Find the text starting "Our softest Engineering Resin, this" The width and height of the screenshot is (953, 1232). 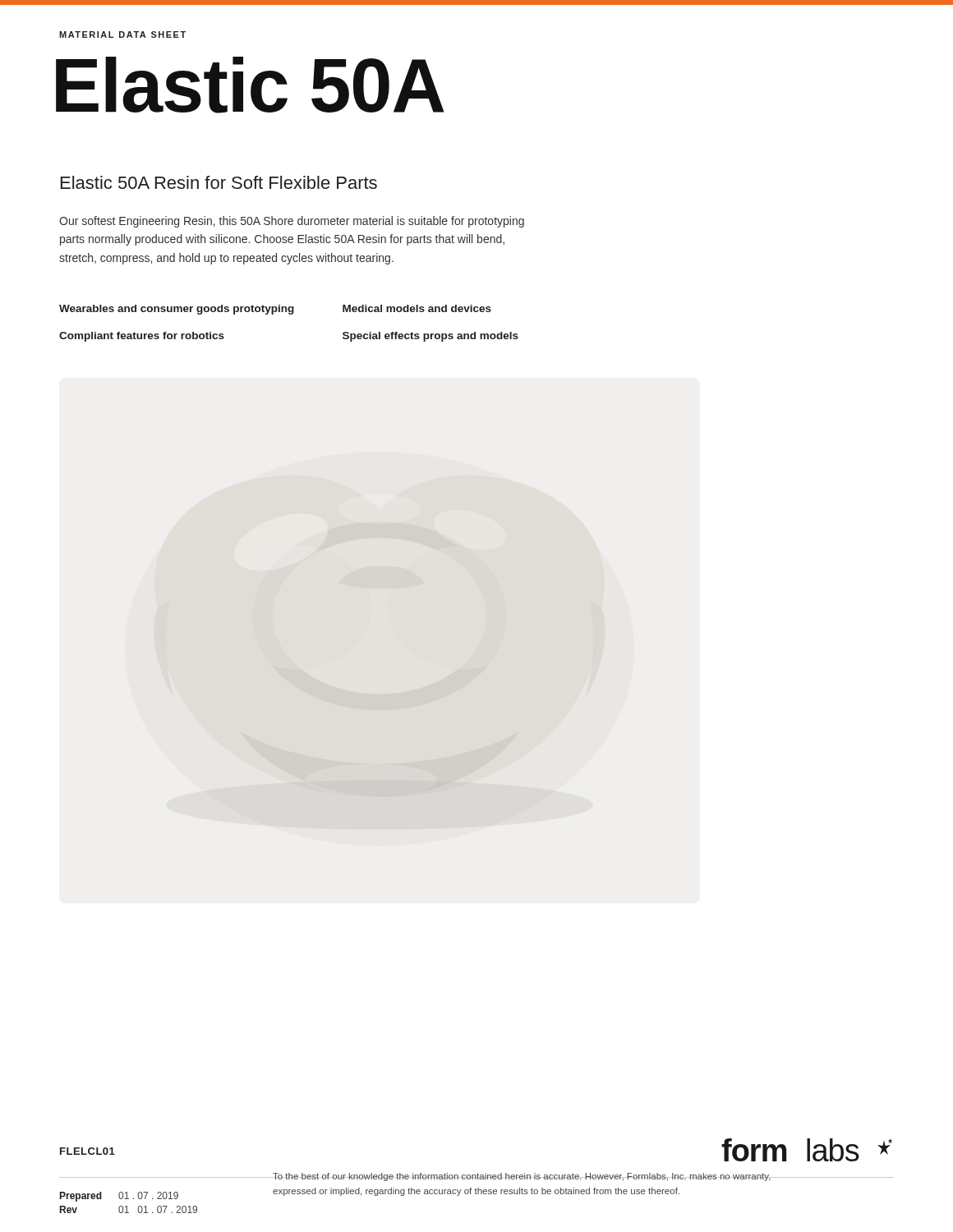[x=297, y=240]
